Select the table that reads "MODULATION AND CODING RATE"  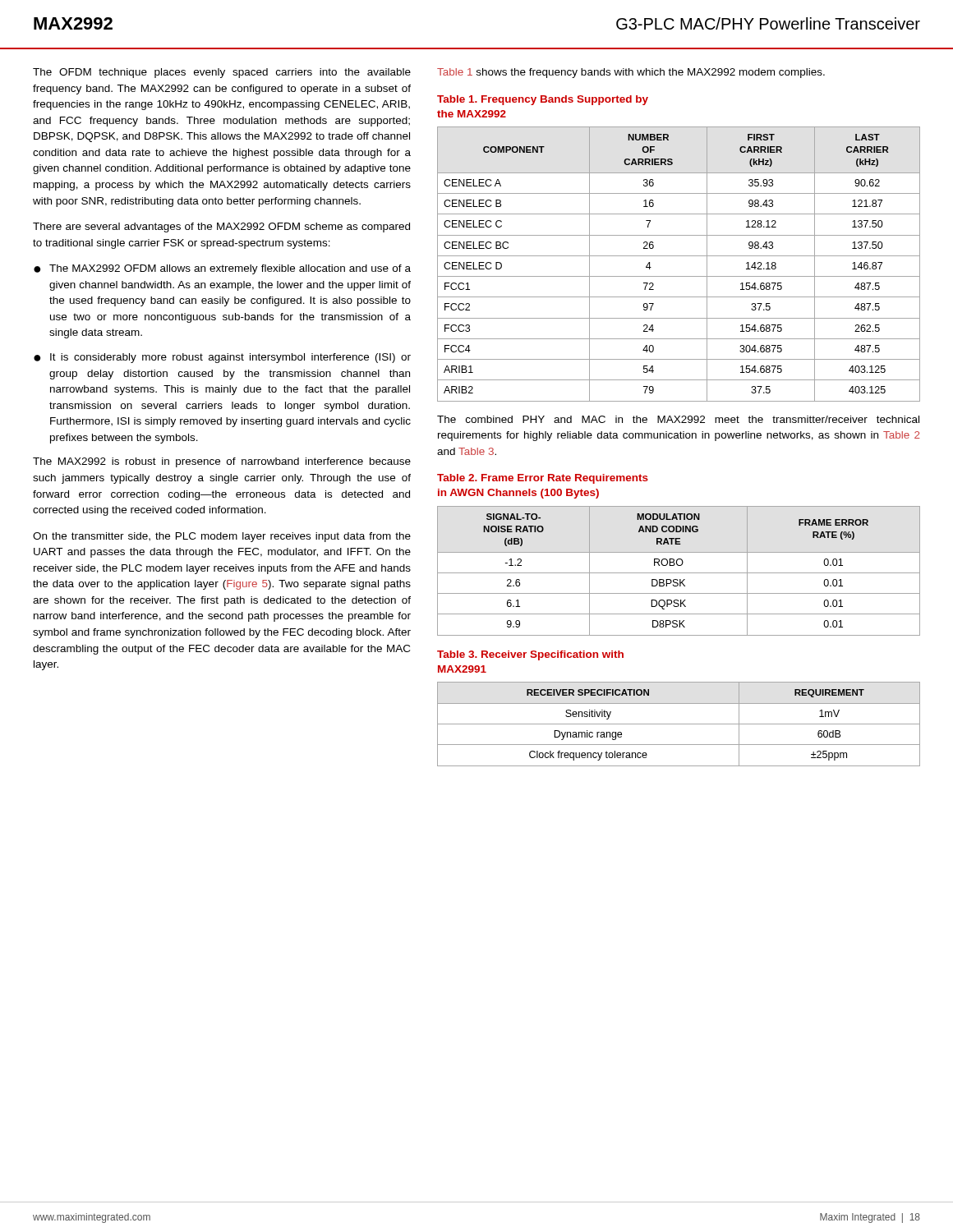[x=679, y=571]
